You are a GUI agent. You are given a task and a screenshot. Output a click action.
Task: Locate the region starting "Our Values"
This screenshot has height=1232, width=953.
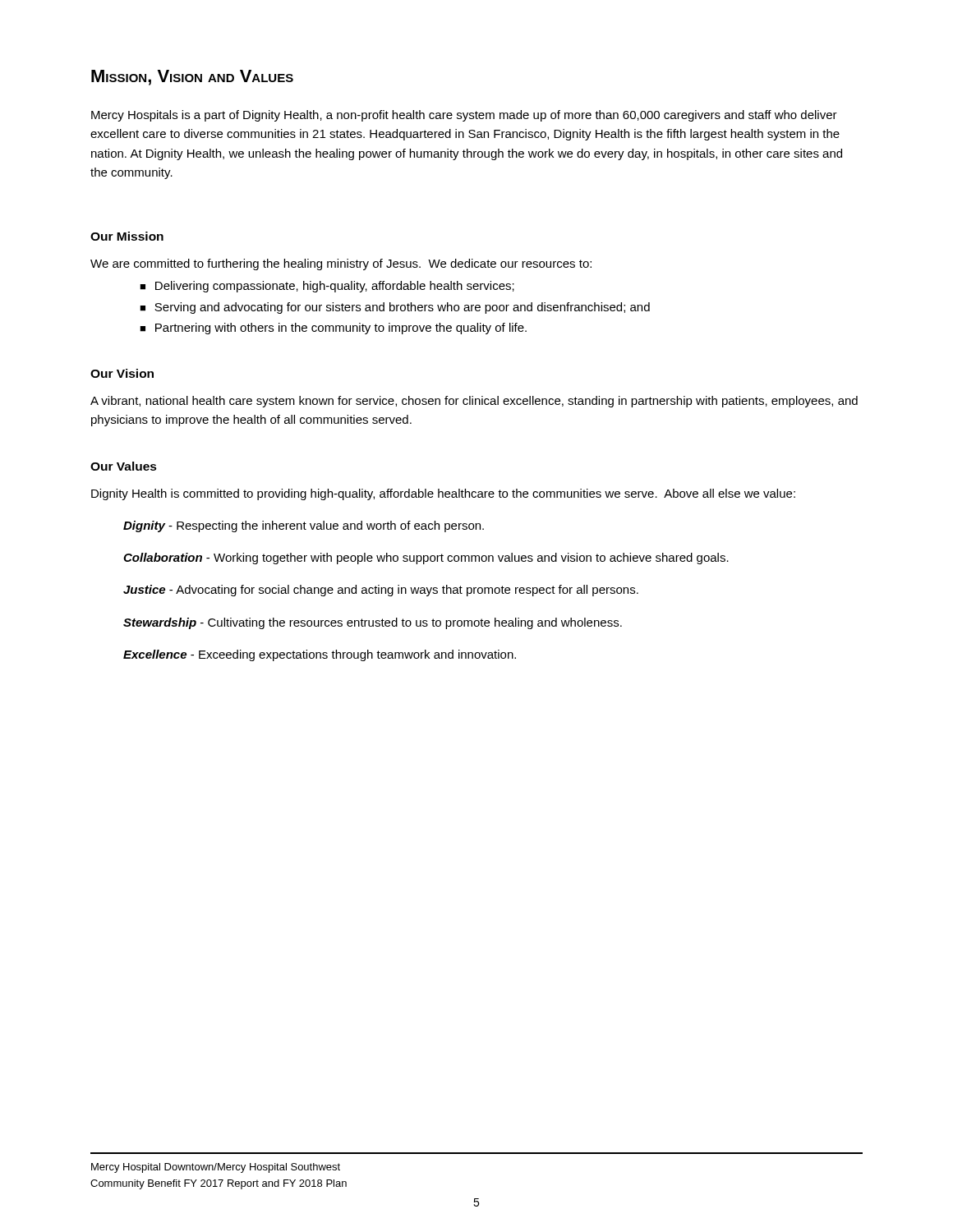(x=124, y=466)
